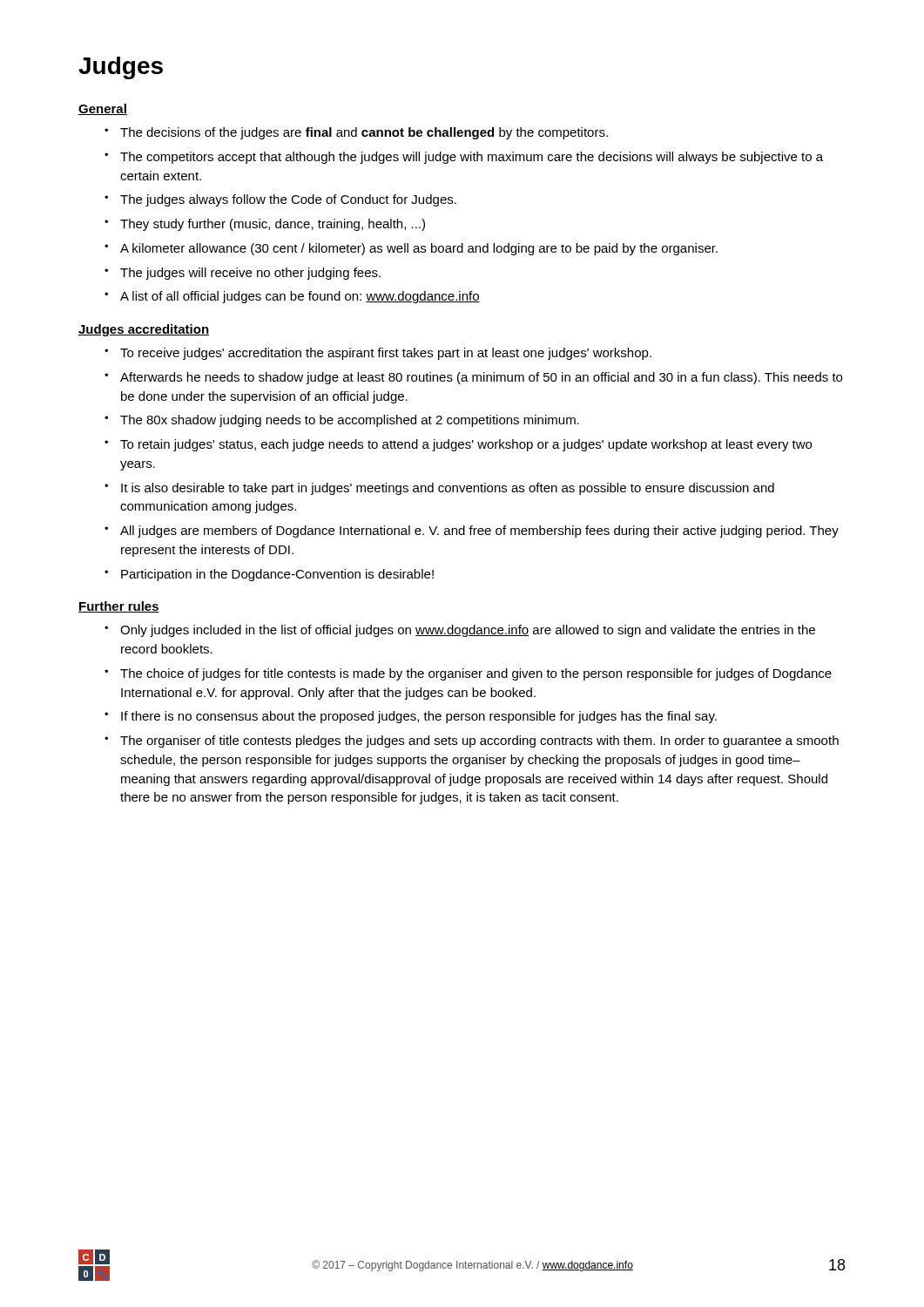Click the passage that begins "The judges will receive no other"
Viewport: 924px width, 1307px height.
[x=251, y=272]
